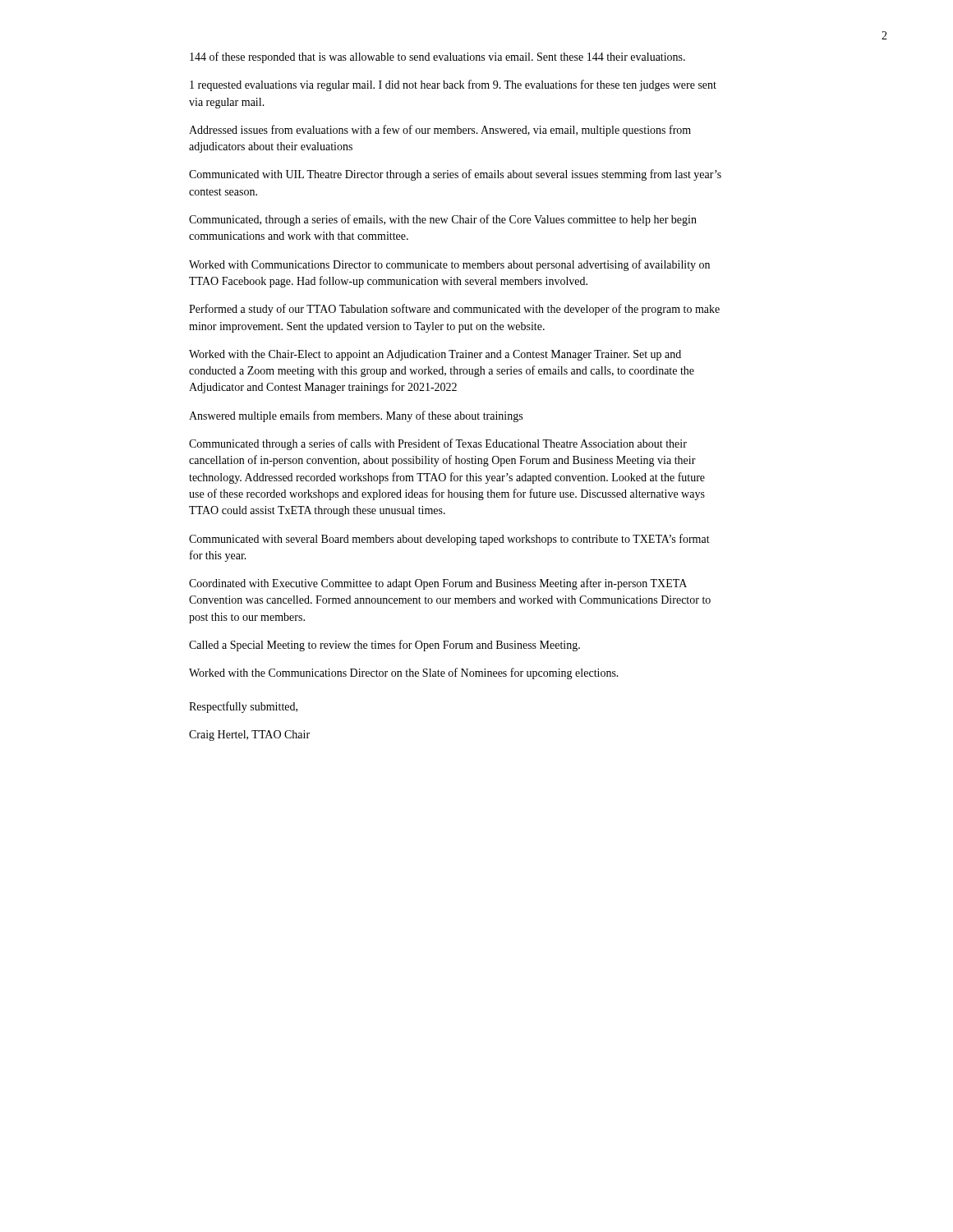Point to the block beginning "Performed a study of our"
Viewport: 953px width, 1232px height.
454,318
